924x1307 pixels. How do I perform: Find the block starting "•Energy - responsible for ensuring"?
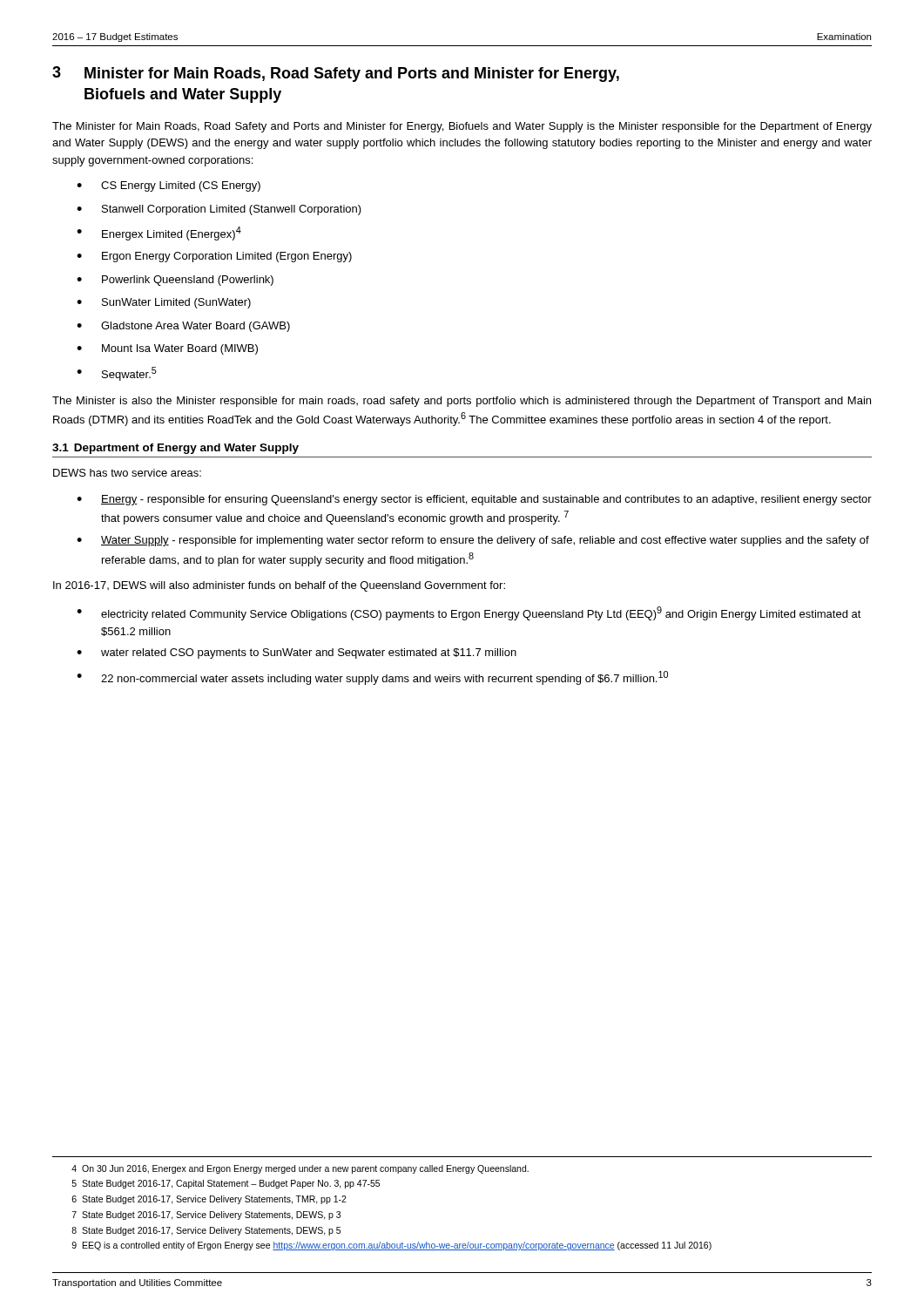[462, 509]
